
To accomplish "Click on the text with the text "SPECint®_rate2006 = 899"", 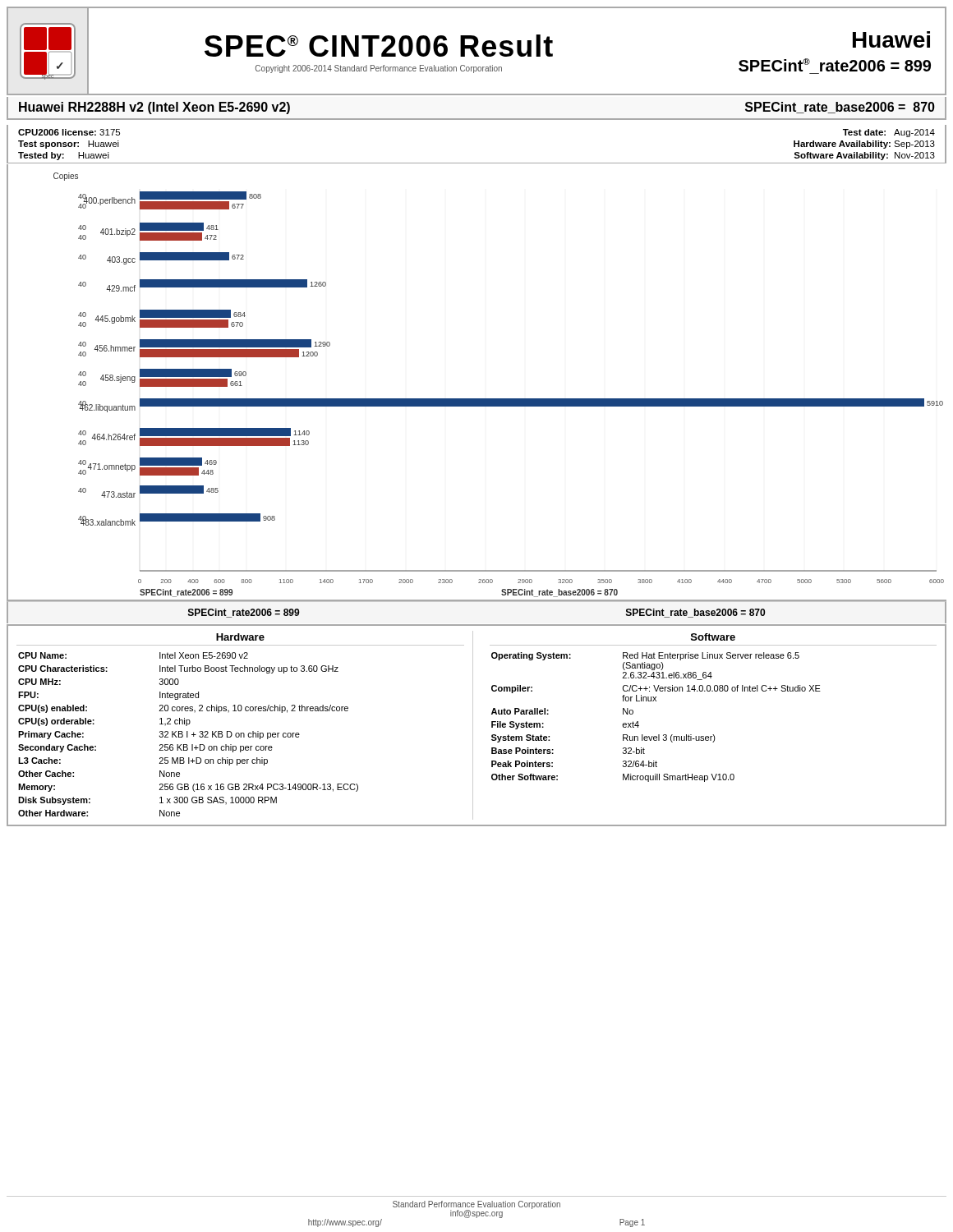I will tap(835, 65).
